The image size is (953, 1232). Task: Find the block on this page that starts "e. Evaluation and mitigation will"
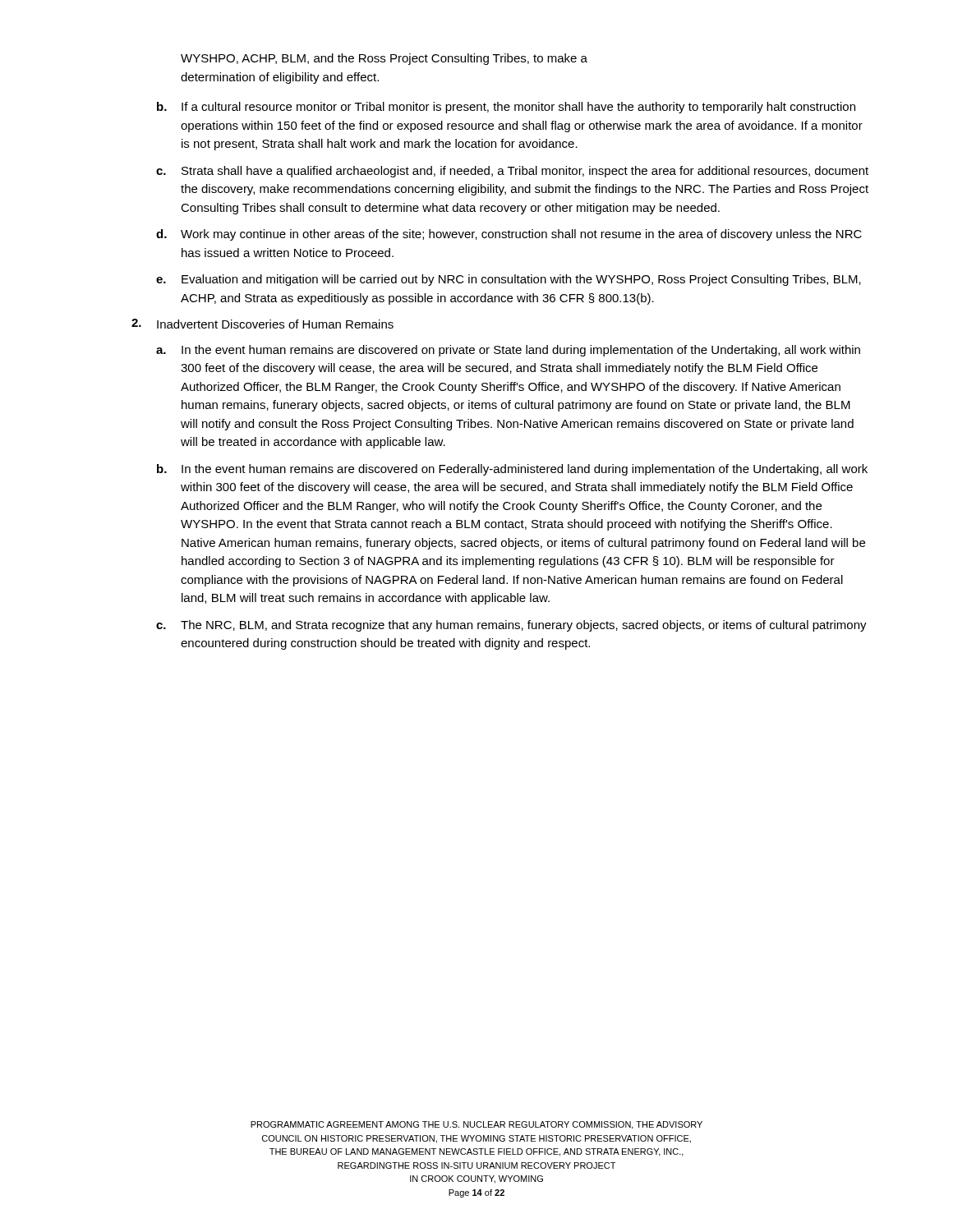pos(513,289)
